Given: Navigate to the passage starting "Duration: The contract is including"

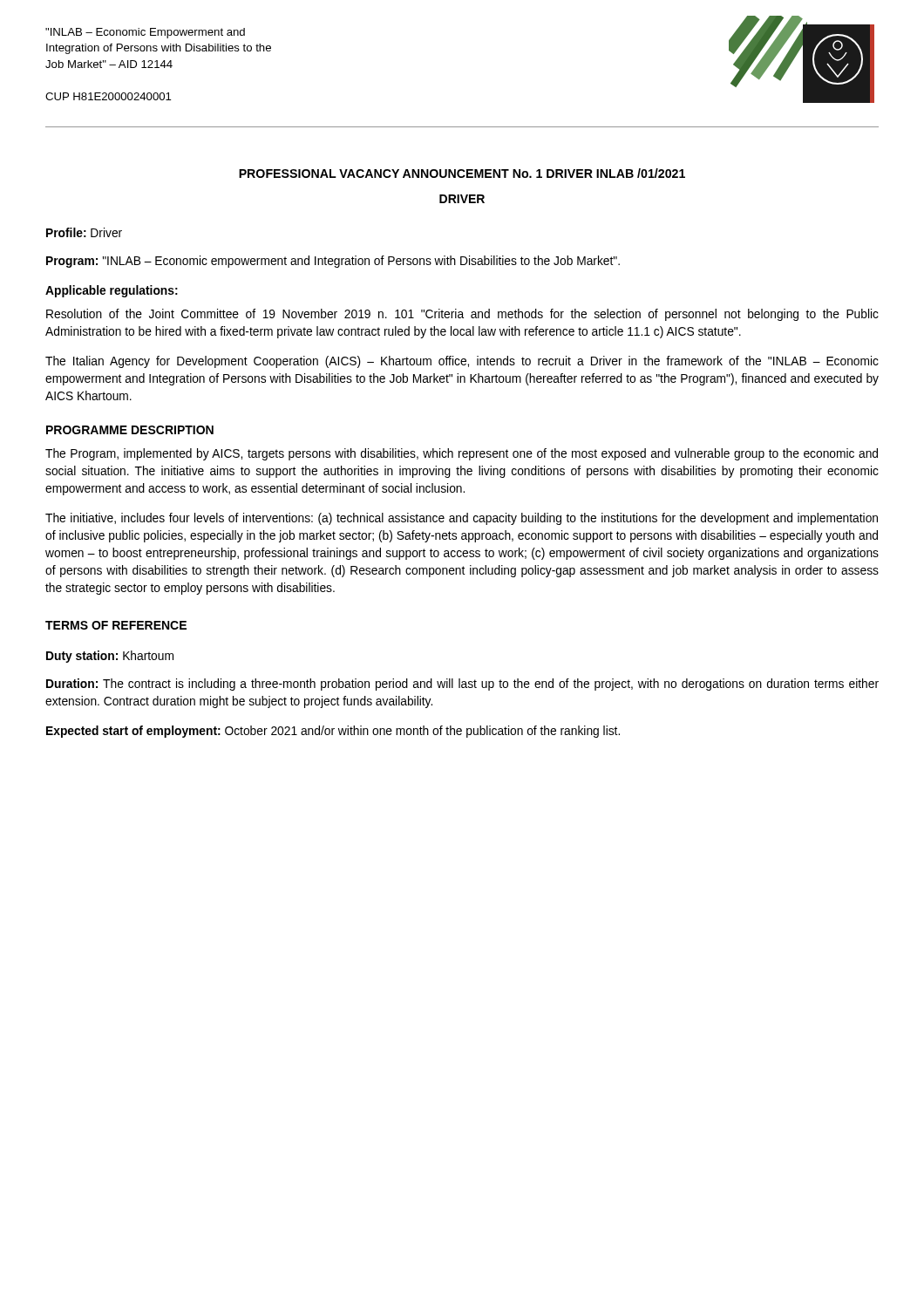Looking at the screenshot, I should tap(462, 693).
